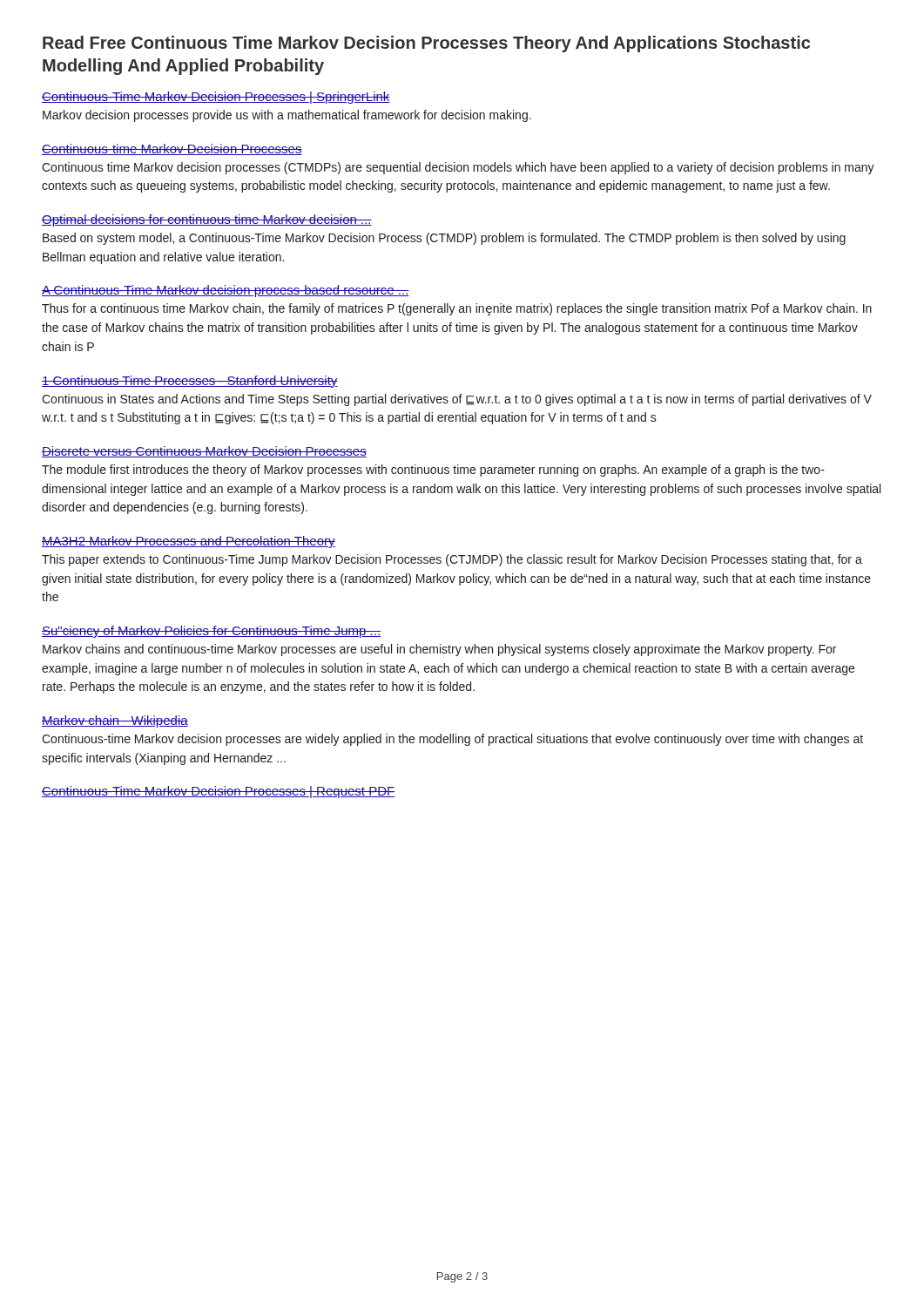Click the passage that begins "Thus for a continuous time"
Image resolution: width=924 pixels, height=1307 pixels.
[x=457, y=328]
